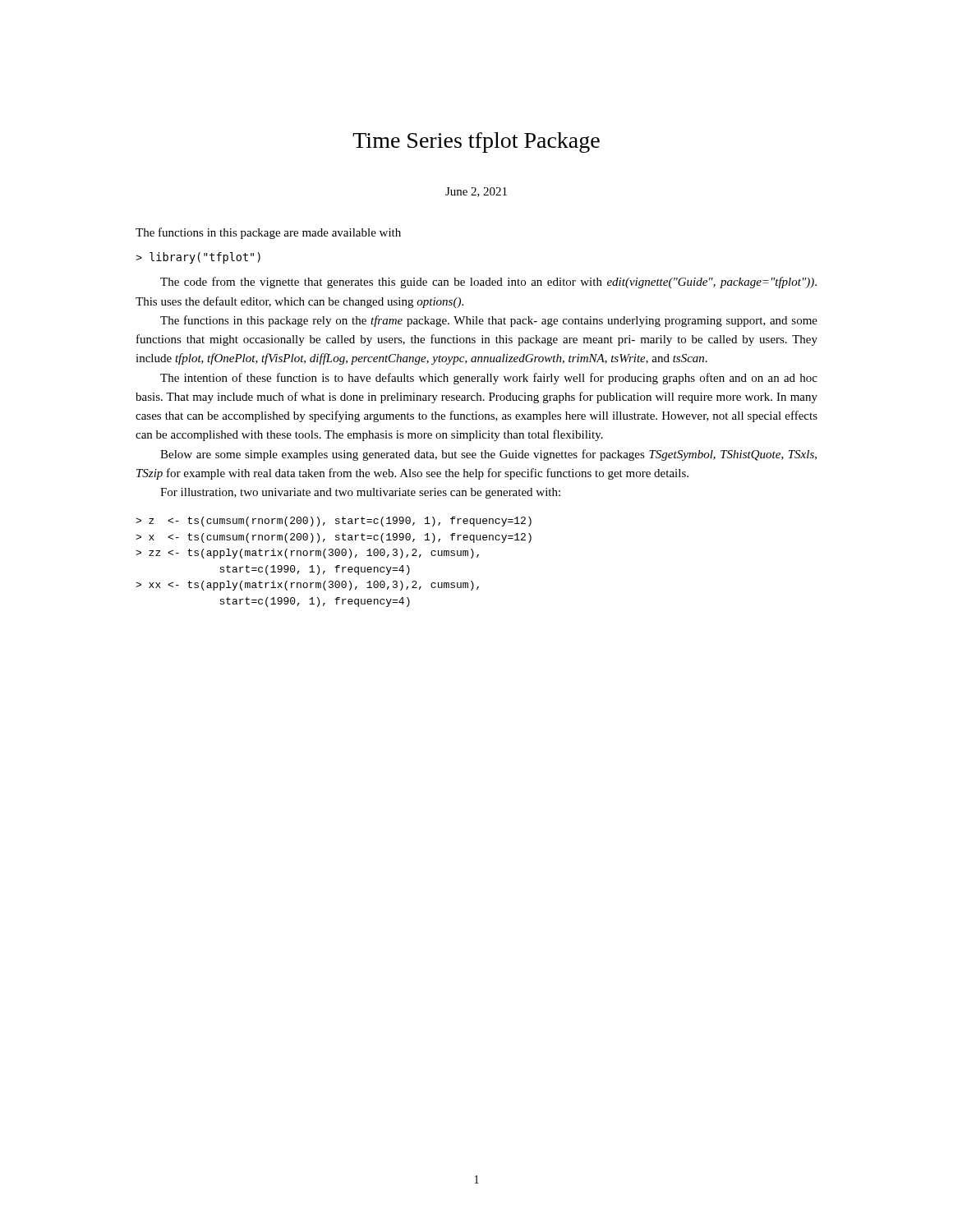Select the region starting "The code from the vignette that generates"
This screenshot has width=953, height=1232.
pyautogui.click(x=476, y=387)
